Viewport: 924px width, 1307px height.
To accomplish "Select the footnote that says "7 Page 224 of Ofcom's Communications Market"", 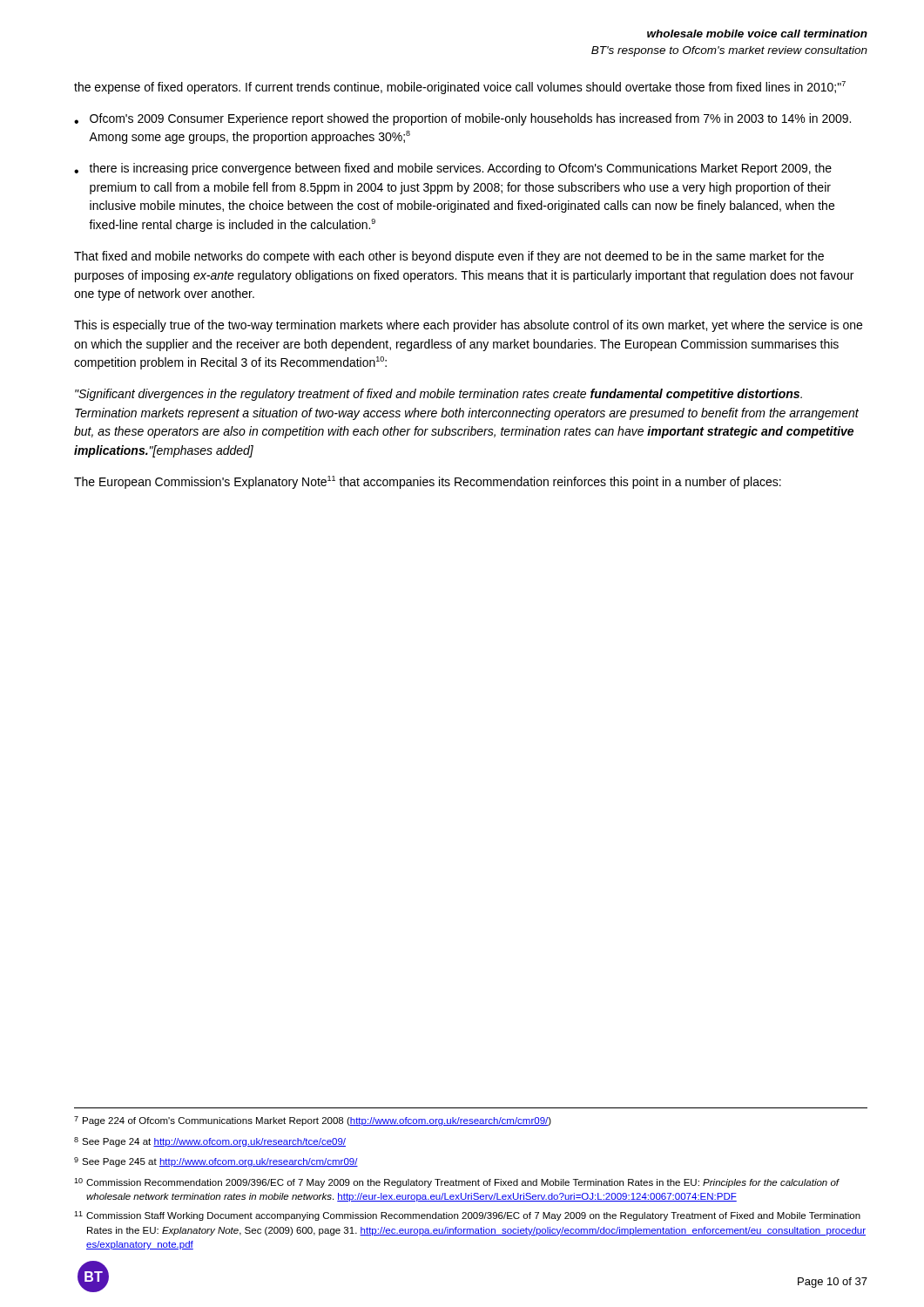I will (471, 1122).
